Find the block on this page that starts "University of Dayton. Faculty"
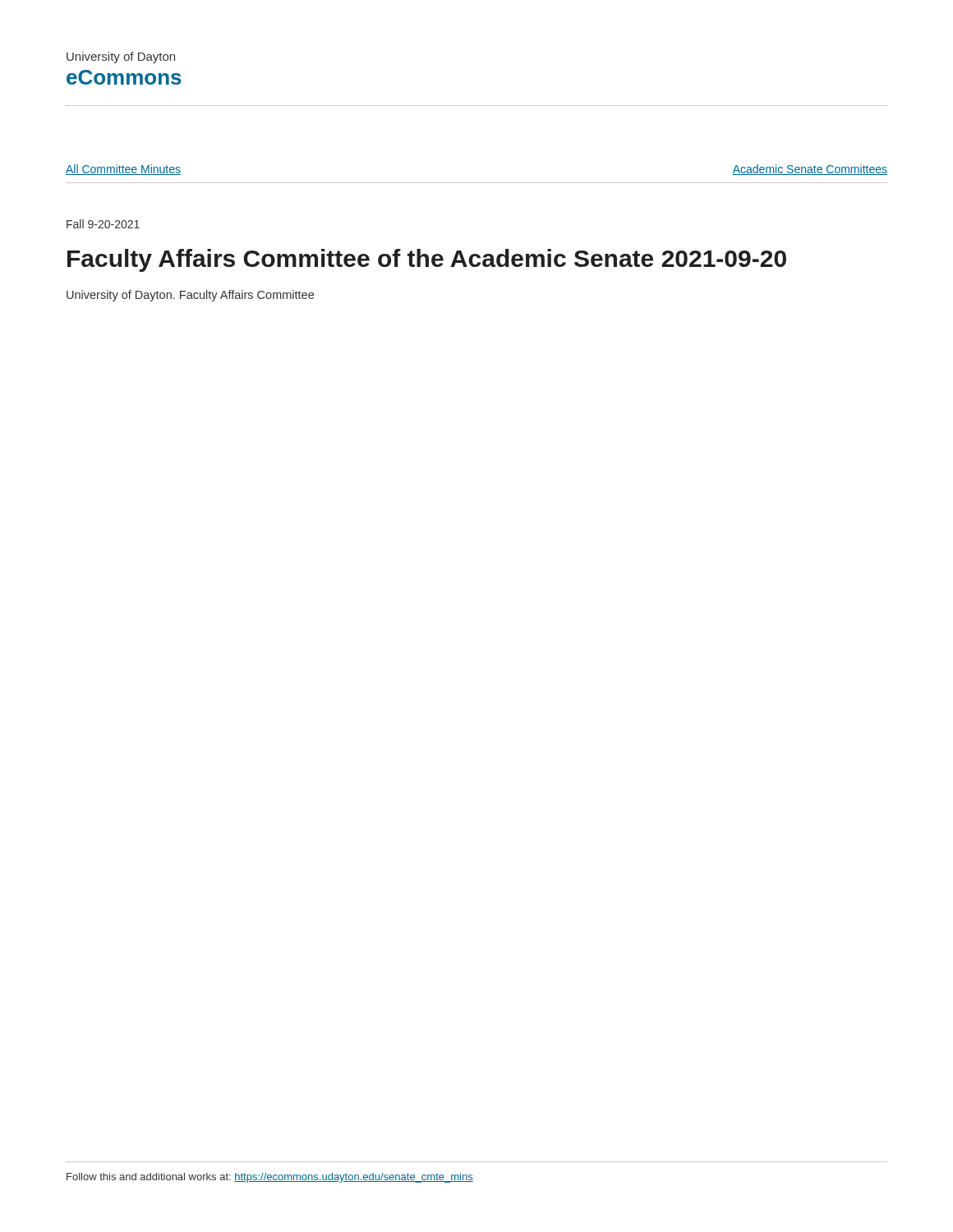 pyautogui.click(x=190, y=295)
